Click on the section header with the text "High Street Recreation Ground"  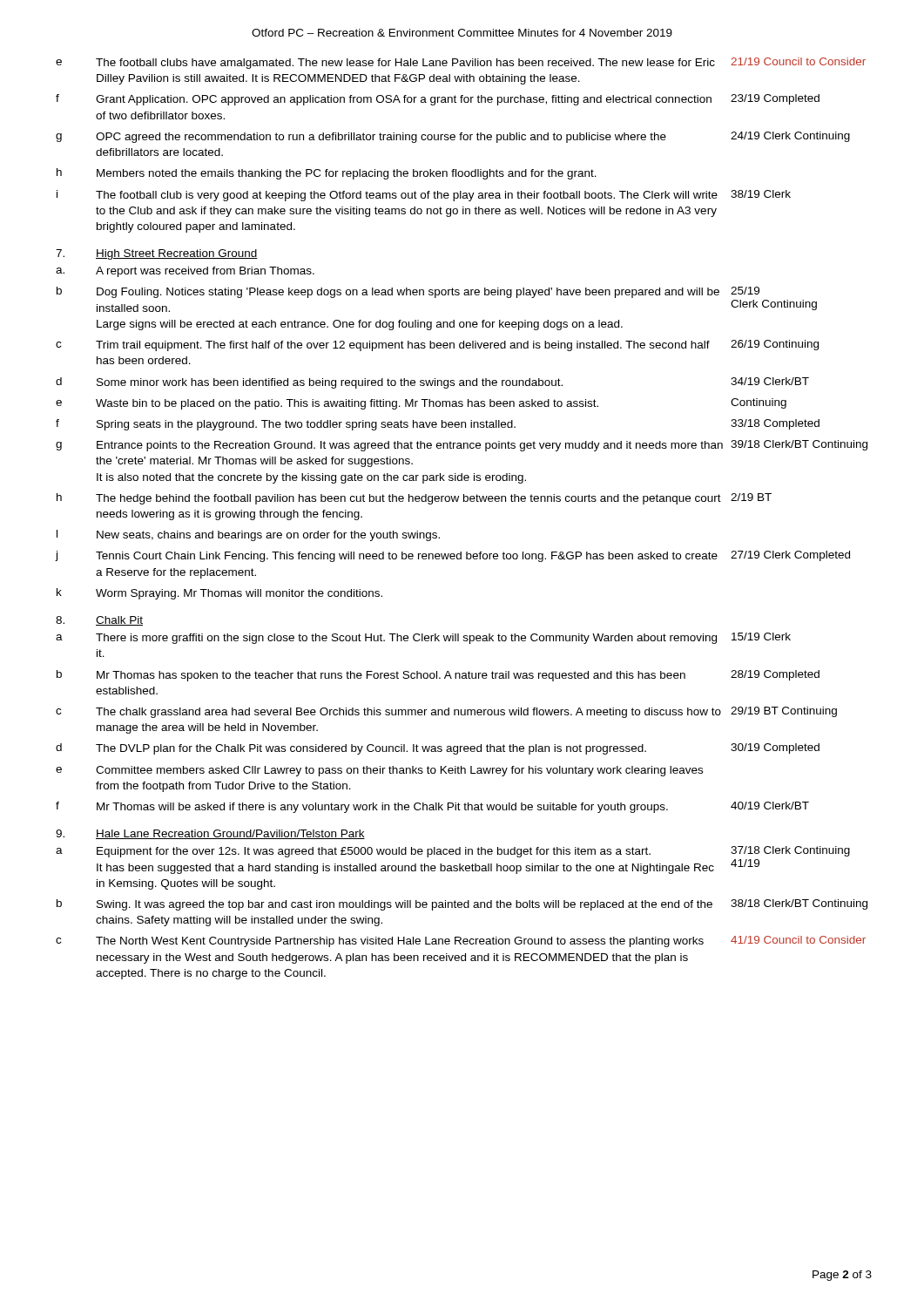click(x=177, y=253)
